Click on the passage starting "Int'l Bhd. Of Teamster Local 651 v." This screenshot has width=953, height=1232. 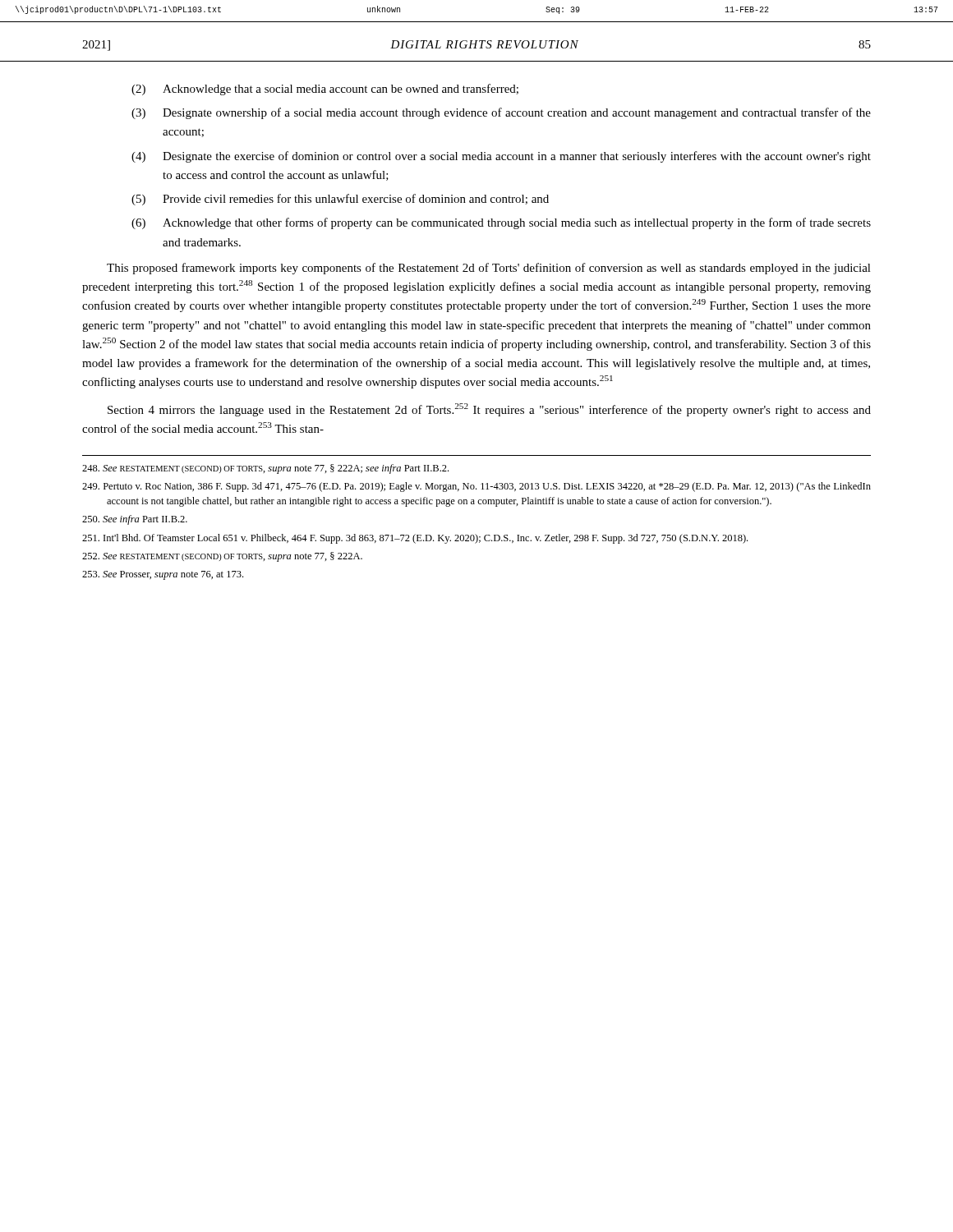415,538
